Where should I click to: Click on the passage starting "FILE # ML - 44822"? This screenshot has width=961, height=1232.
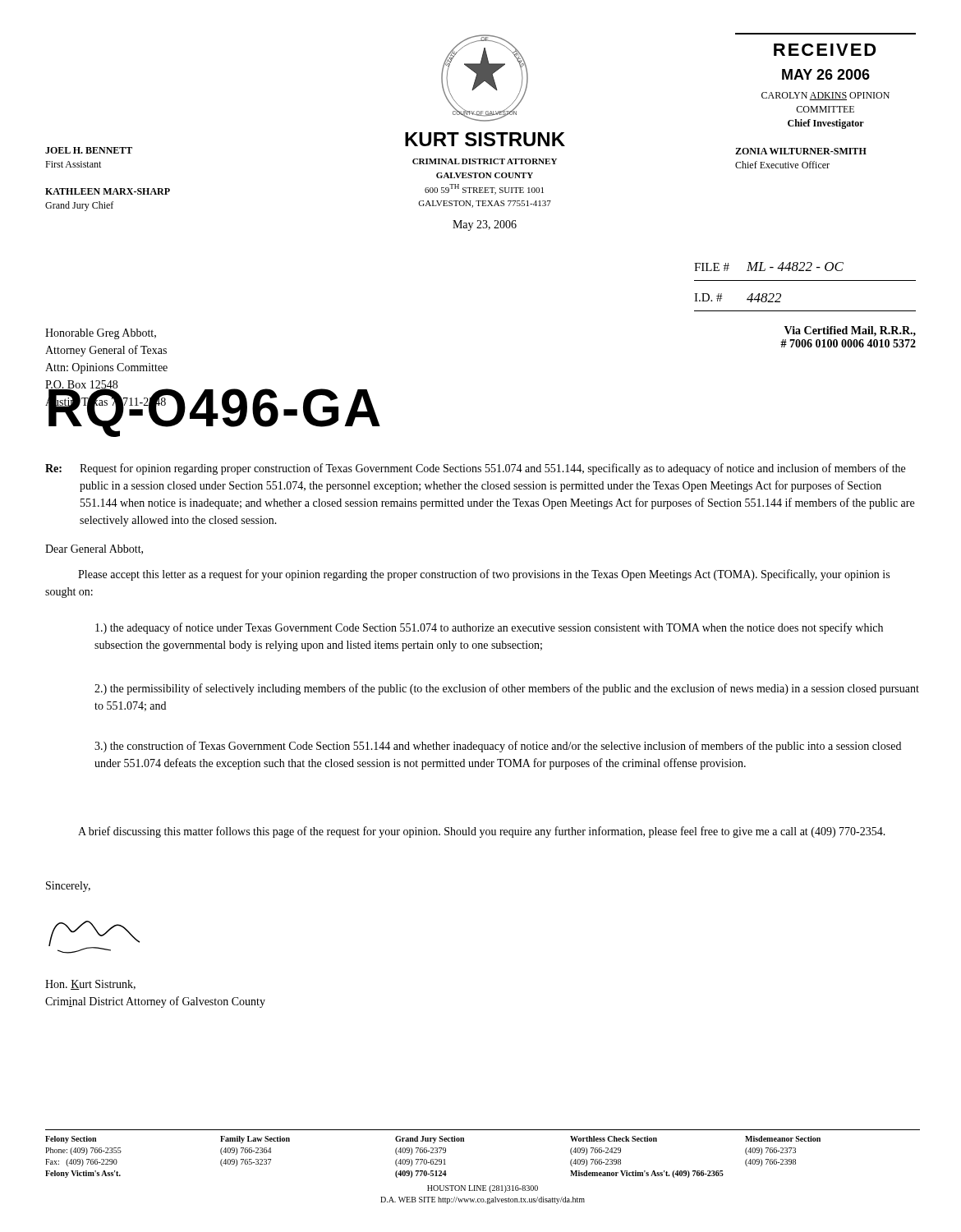[805, 283]
